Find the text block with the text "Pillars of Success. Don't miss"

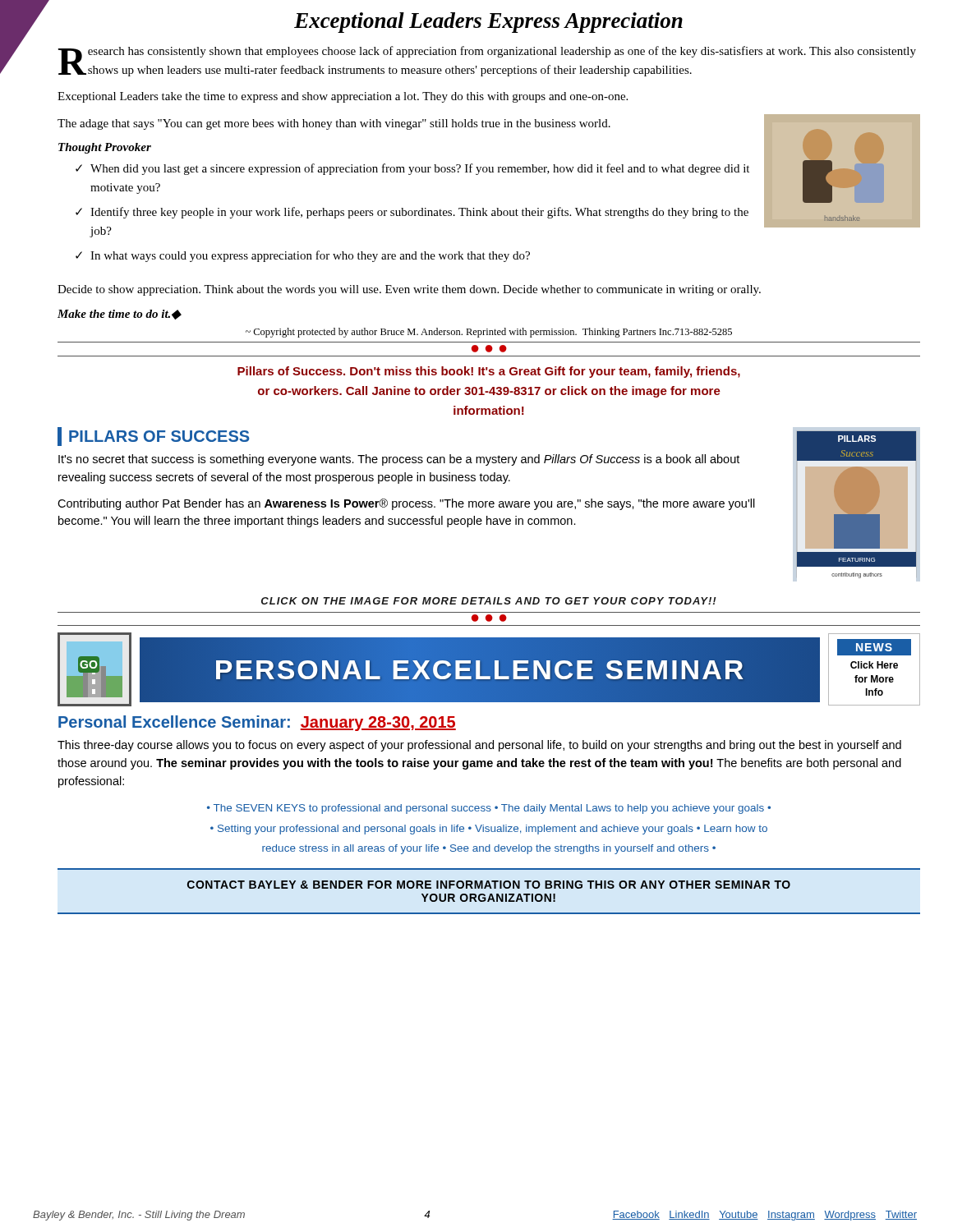(x=489, y=391)
